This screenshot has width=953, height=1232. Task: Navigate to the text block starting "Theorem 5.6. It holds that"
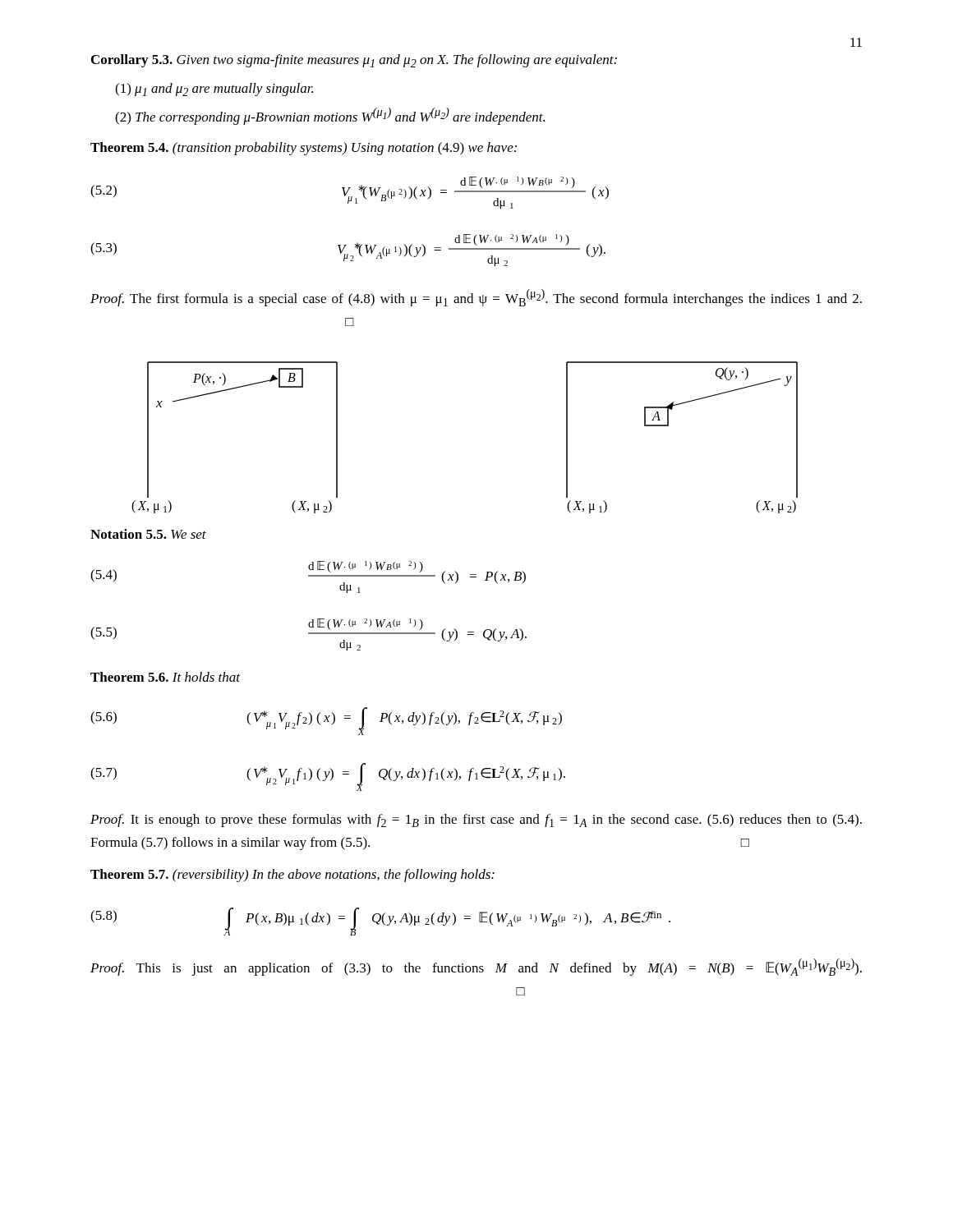(x=165, y=677)
